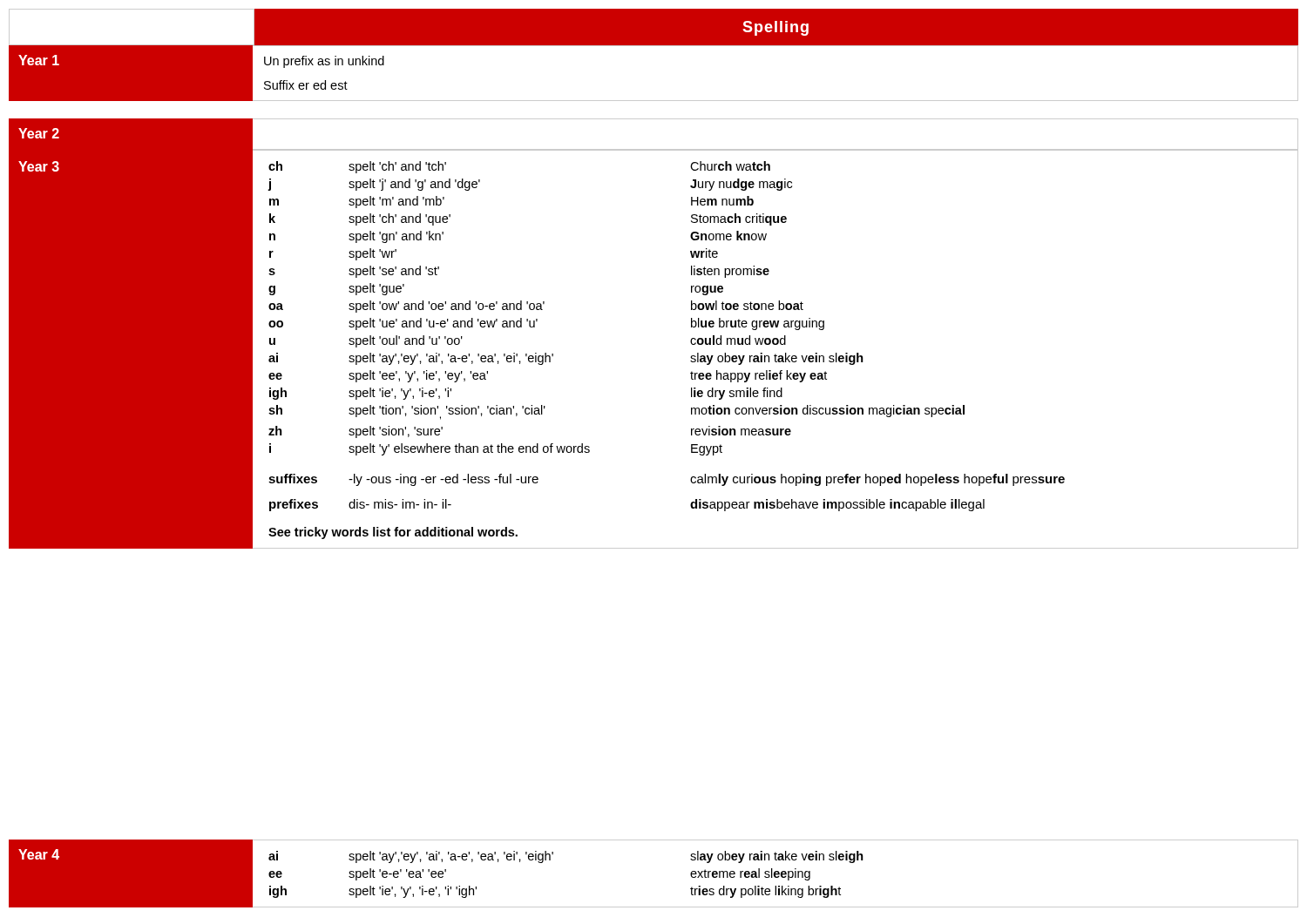This screenshot has height=924, width=1307.
Task: Click on the table containing "spelt 'e-e' 'ea' 'ee'"
Action: (775, 874)
